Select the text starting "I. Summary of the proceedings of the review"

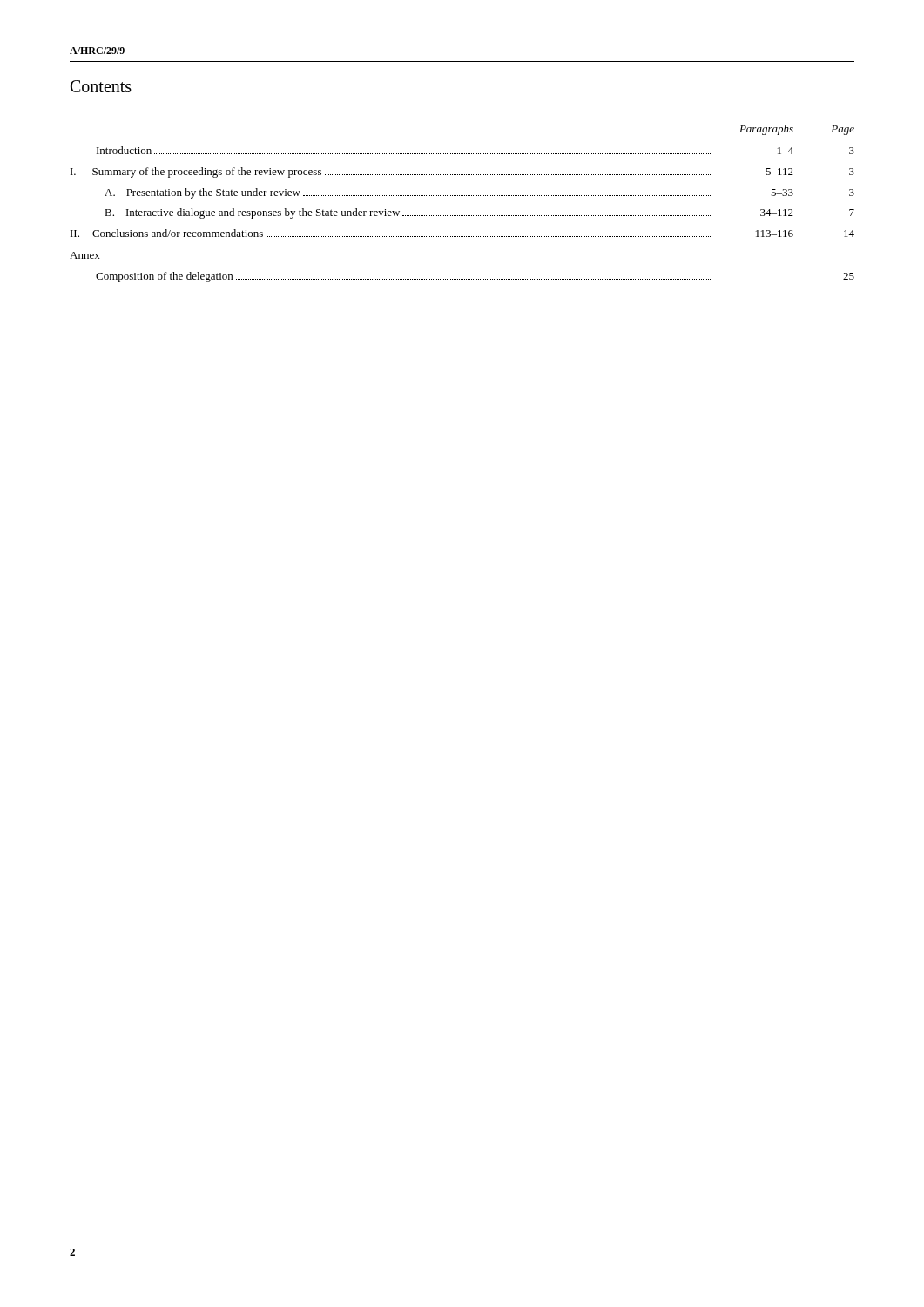pyautogui.click(x=462, y=172)
